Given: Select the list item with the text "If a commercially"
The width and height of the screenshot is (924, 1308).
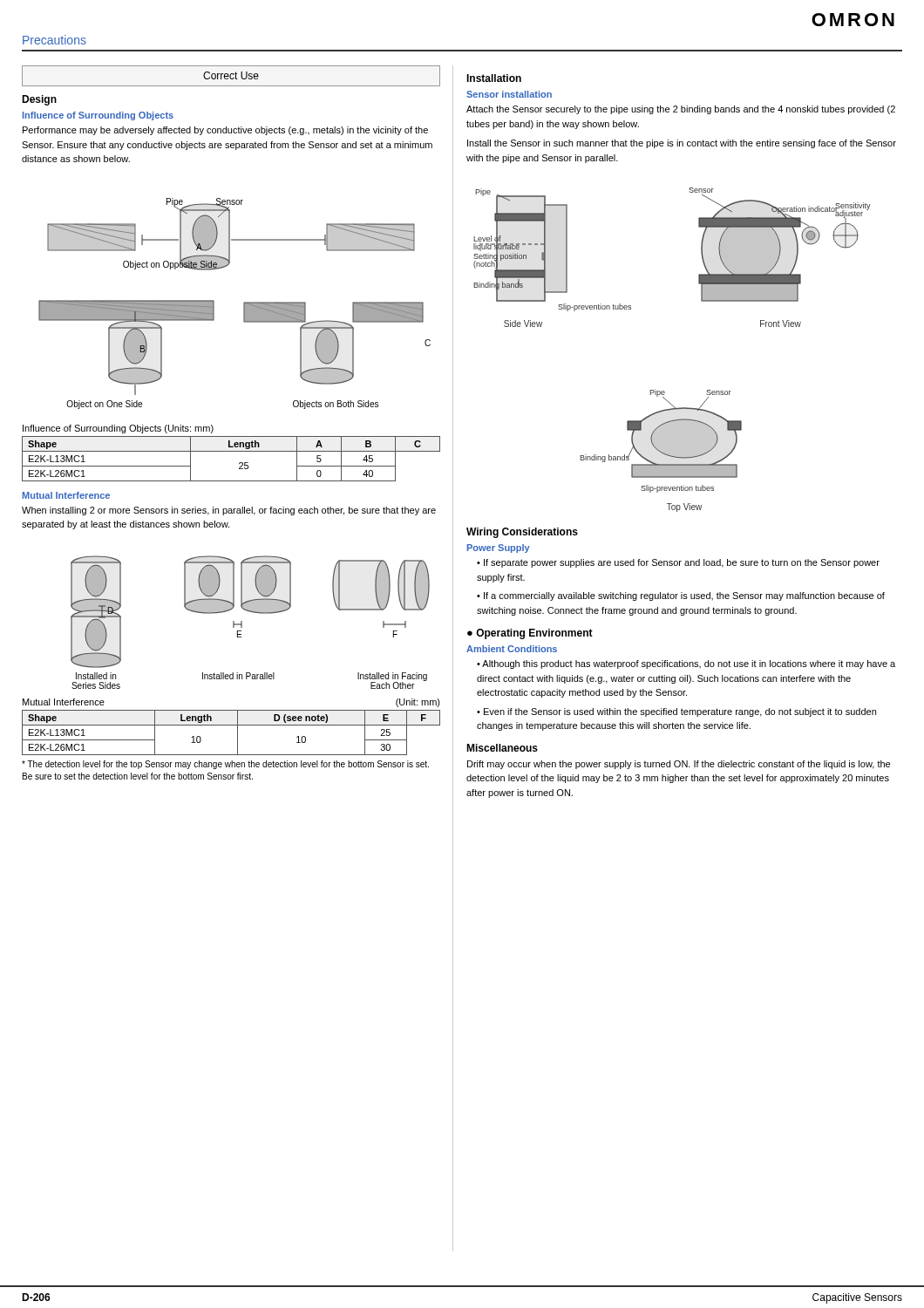Looking at the screenshot, I should coord(681,603).
